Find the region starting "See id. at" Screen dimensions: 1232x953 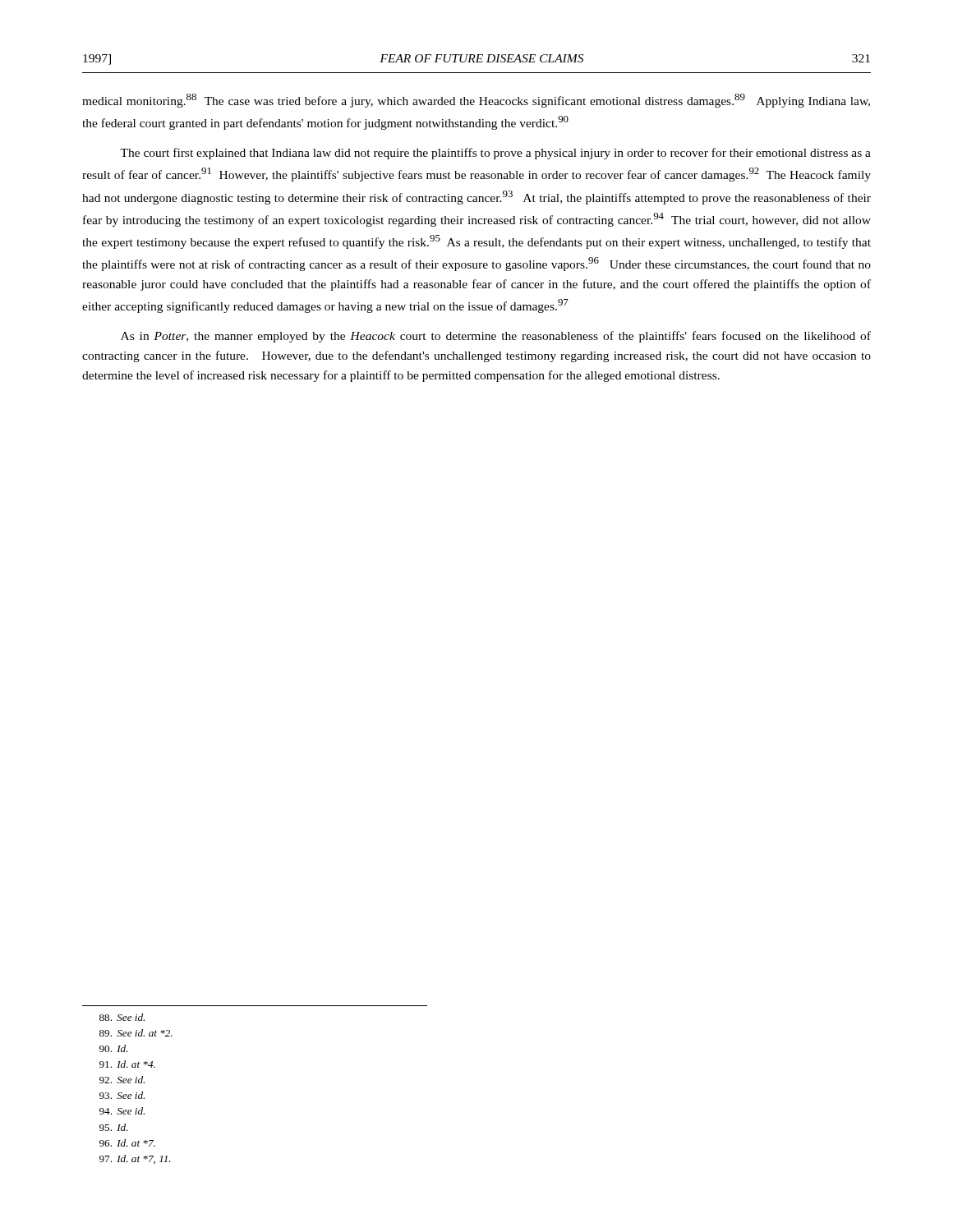128,1033
